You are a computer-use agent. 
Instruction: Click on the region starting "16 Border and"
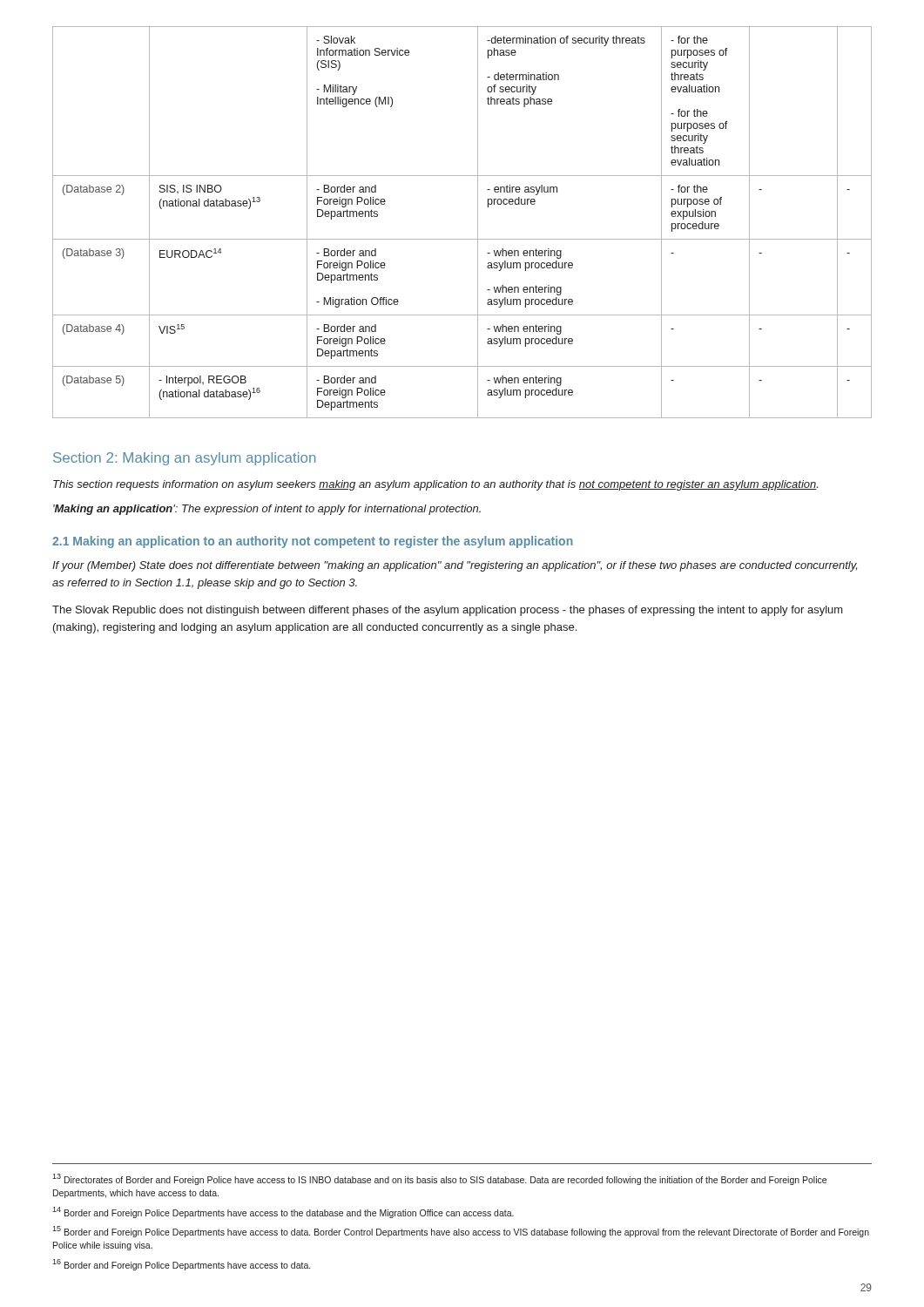click(x=182, y=1263)
